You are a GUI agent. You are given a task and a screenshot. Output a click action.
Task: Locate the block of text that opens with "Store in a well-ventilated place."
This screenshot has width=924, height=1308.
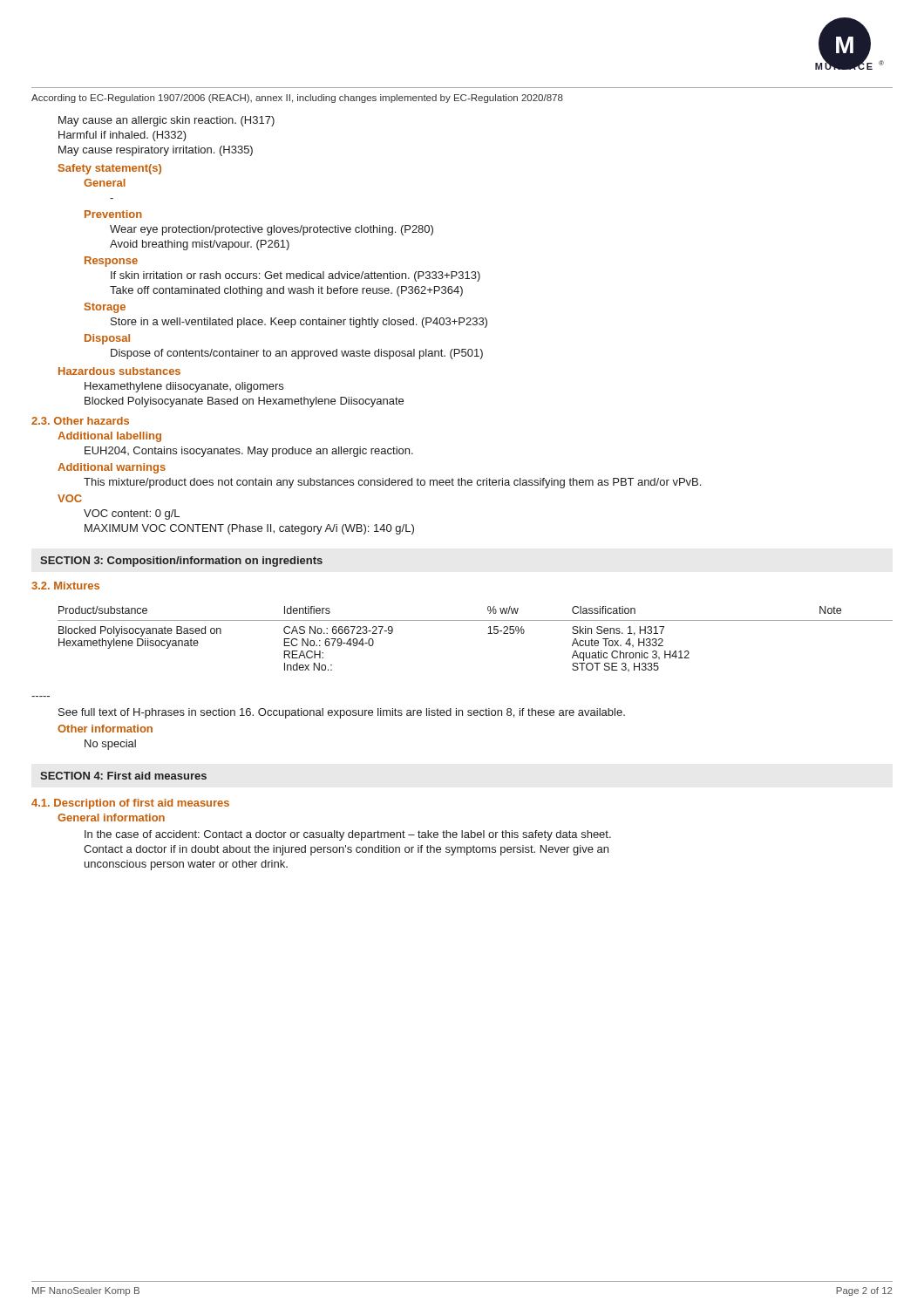pyautogui.click(x=299, y=323)
